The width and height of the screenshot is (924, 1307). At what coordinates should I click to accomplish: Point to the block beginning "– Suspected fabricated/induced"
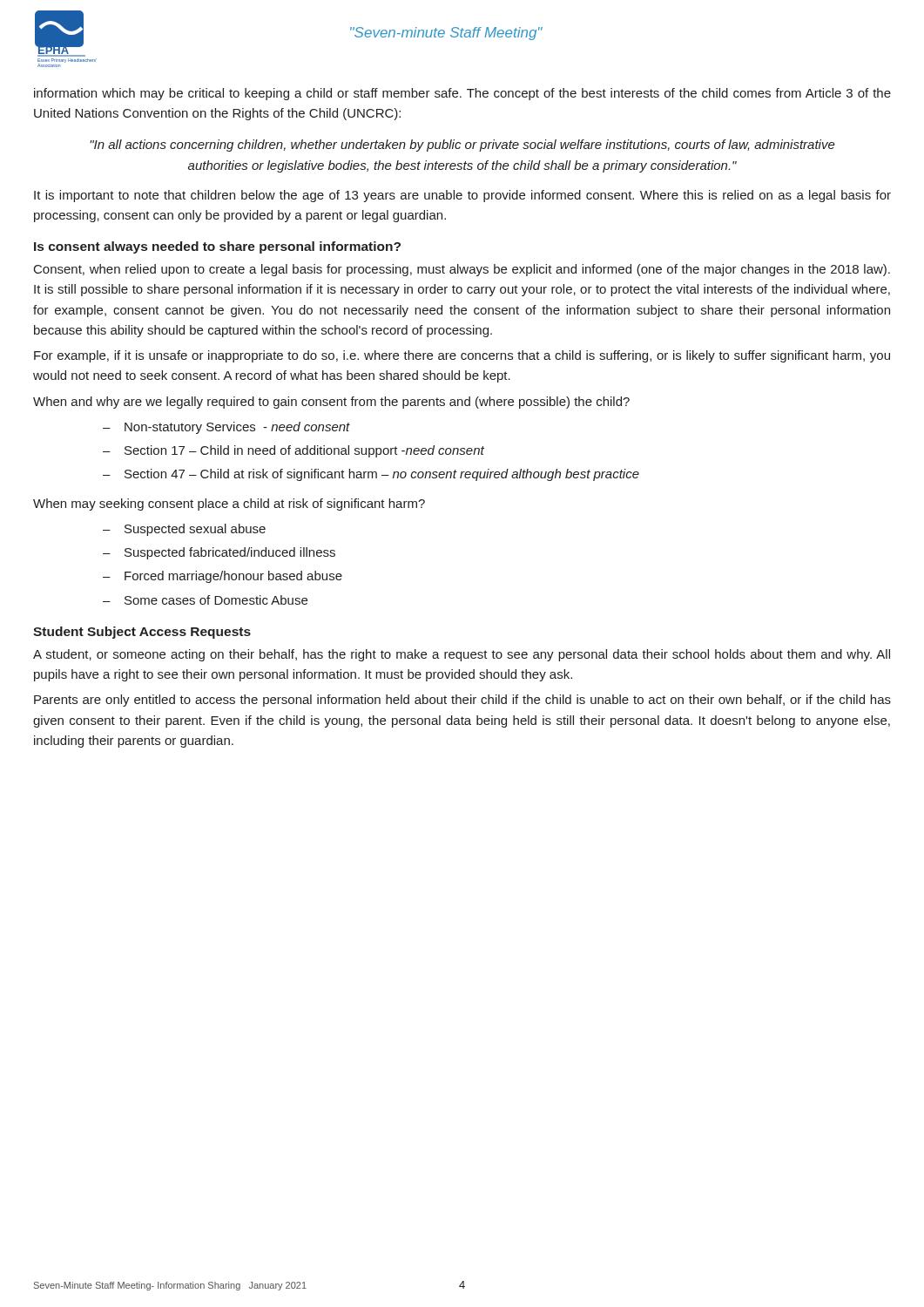(219, 553)
